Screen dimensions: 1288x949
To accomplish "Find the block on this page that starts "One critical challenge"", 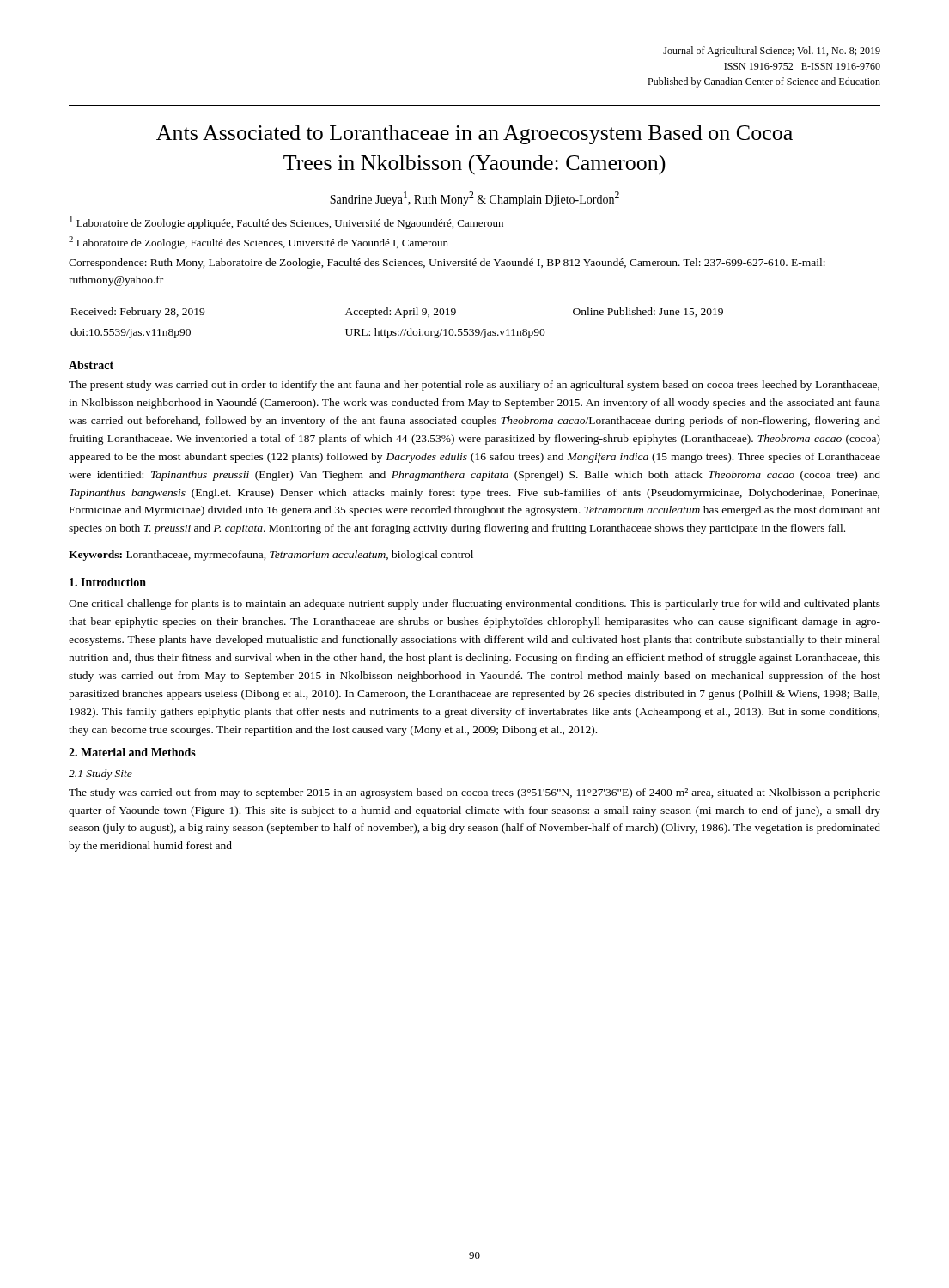I will click(474, 666).
